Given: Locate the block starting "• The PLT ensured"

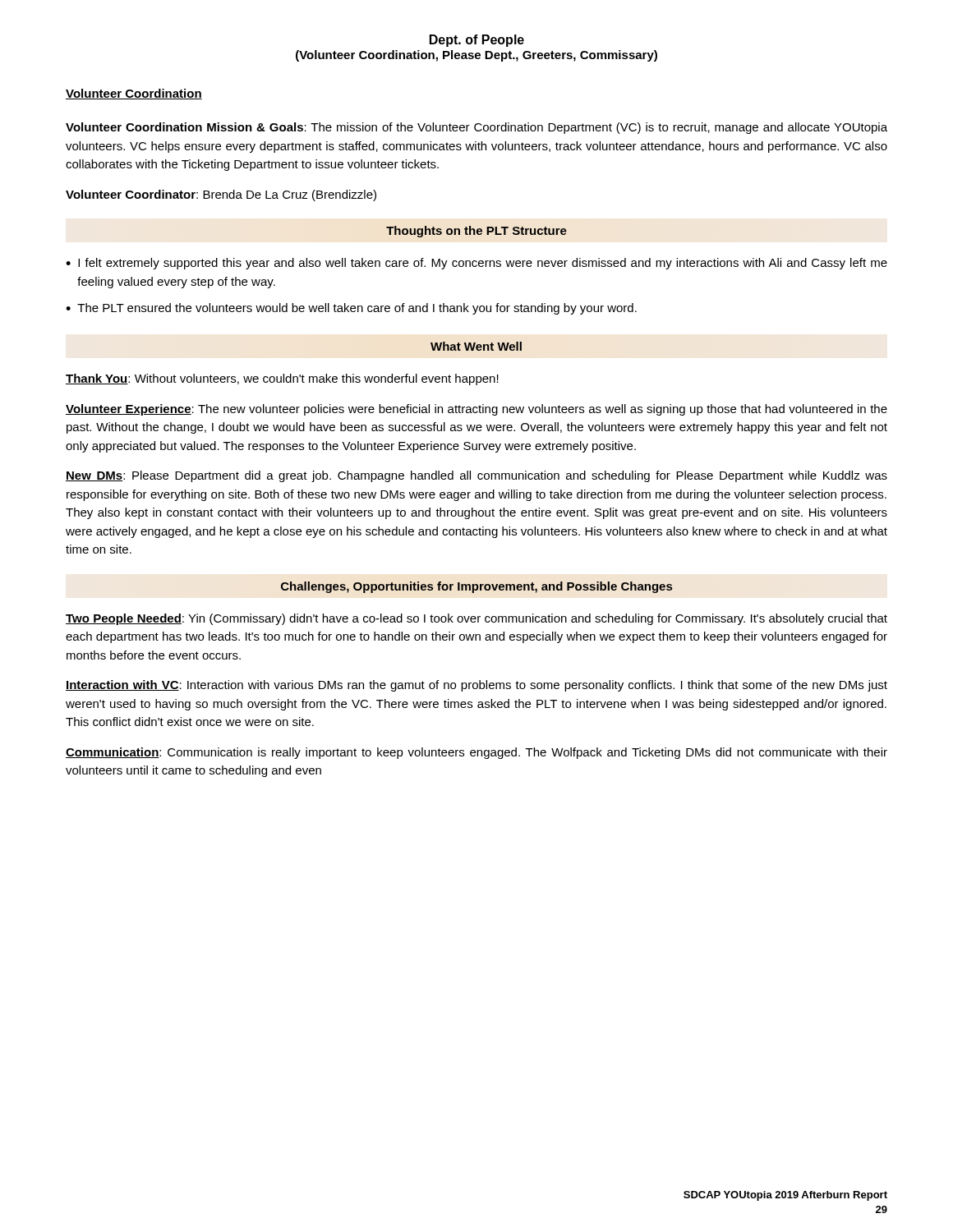Looking at the screenshot, I should pyautogui.click(x=352, y=309).
